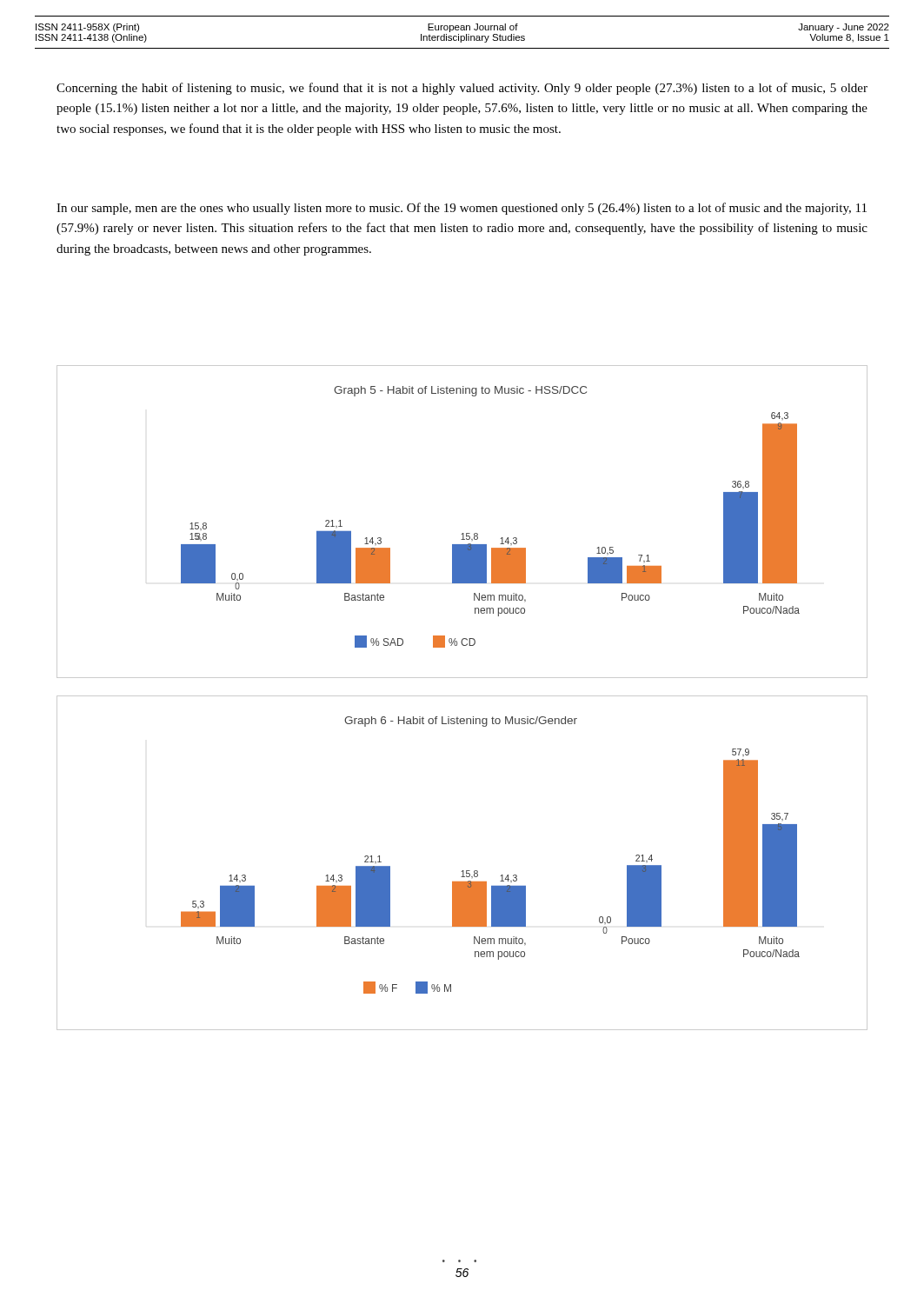924x1304 pixels.
Task: Where is the passage that starts "Concerning the habit"?
Action: (x=462, y=108)
